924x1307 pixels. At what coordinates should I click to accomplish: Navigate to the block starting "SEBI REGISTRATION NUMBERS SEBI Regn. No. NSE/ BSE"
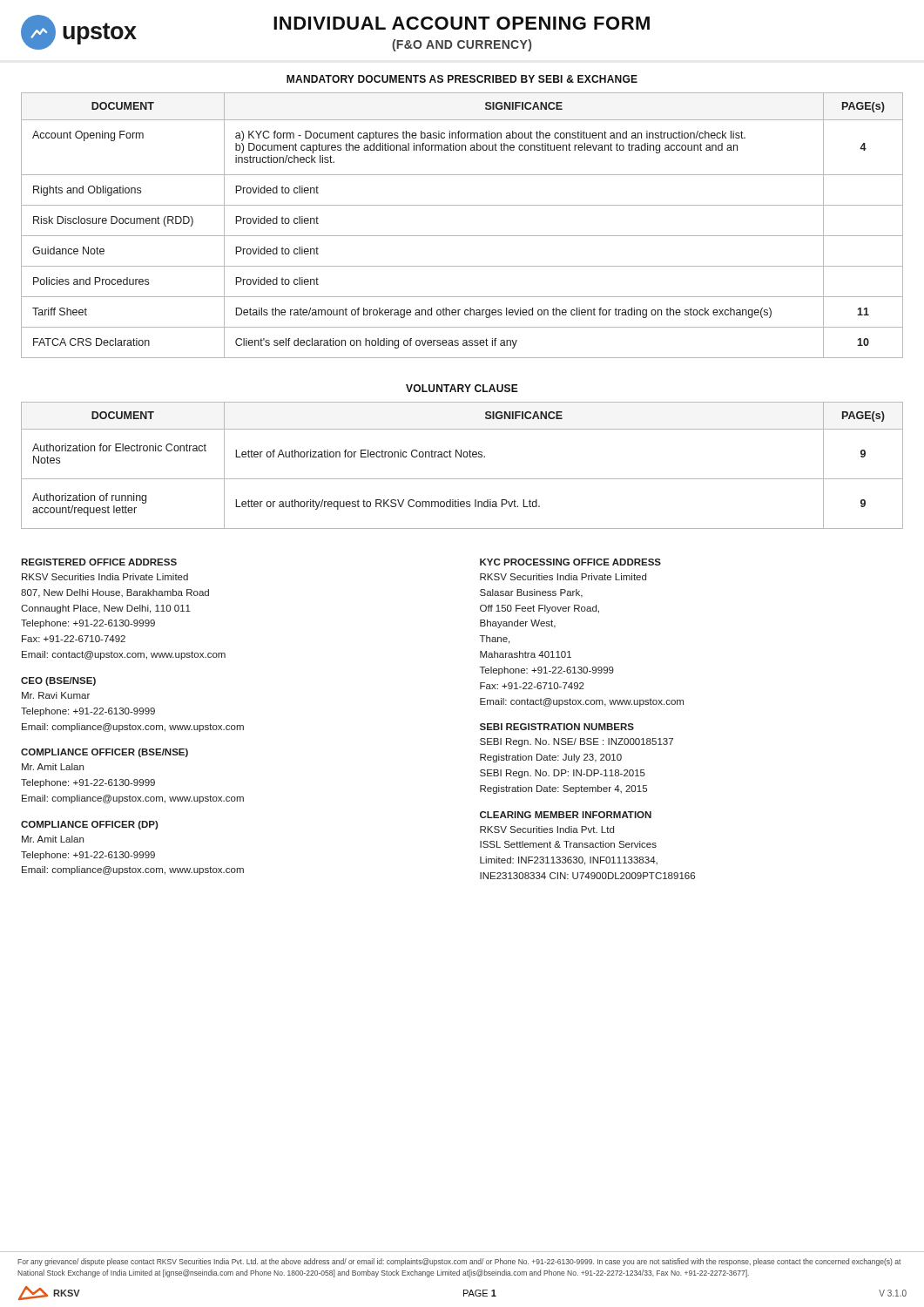557,727
